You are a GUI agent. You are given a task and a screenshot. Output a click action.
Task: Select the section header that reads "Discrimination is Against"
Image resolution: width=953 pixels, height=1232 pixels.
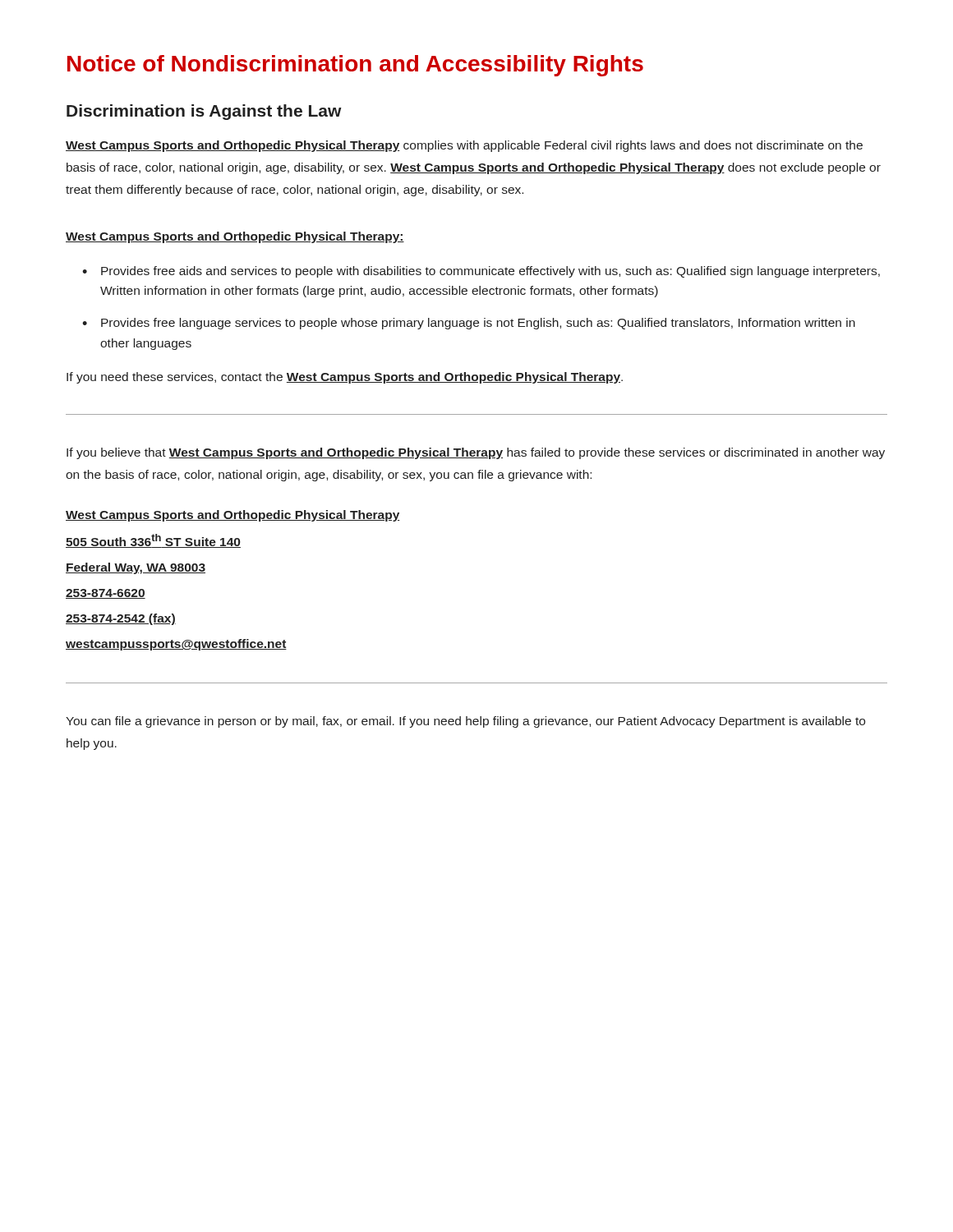coord(203,110)
